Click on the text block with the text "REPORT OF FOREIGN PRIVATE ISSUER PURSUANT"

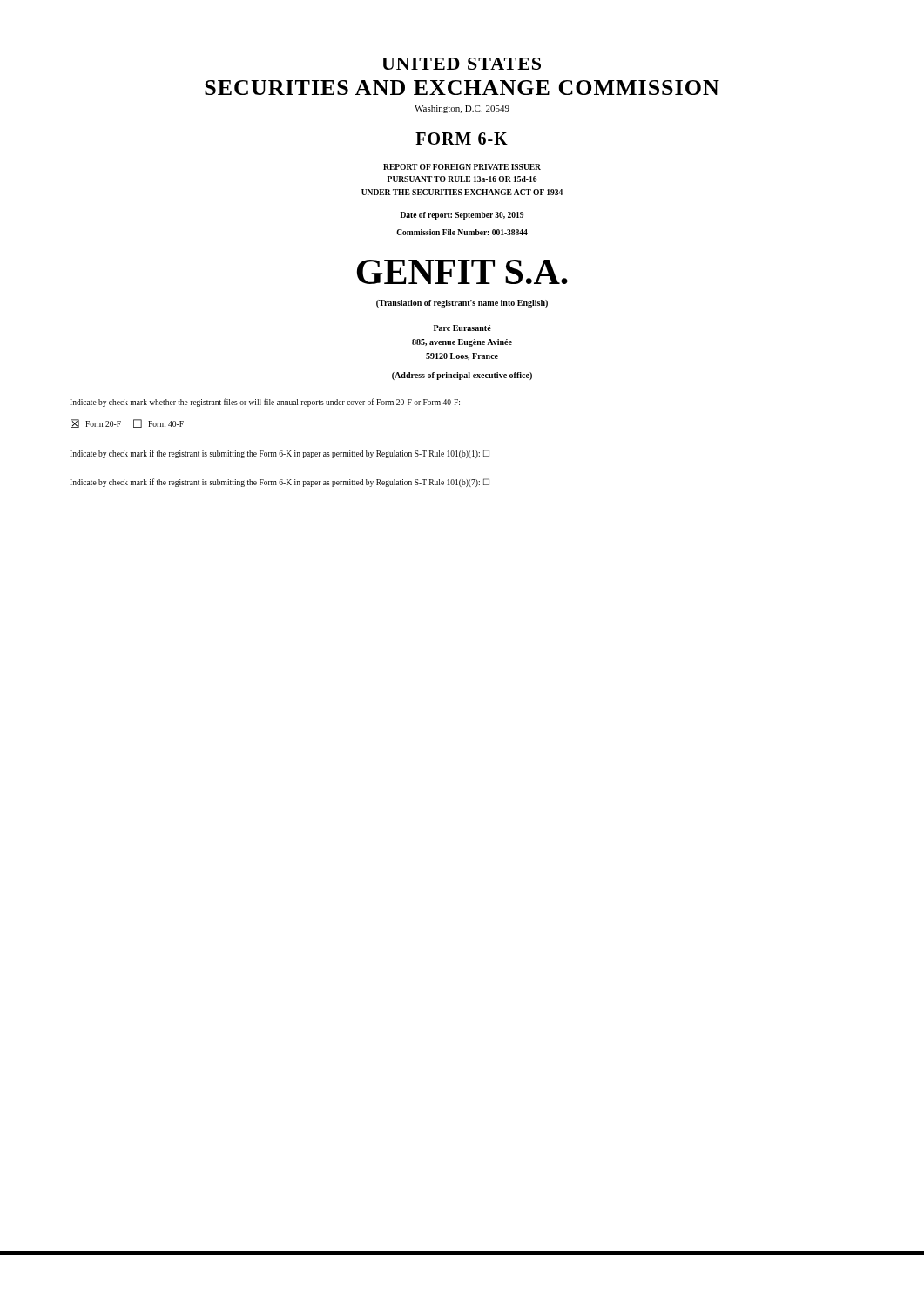(462, 180)
